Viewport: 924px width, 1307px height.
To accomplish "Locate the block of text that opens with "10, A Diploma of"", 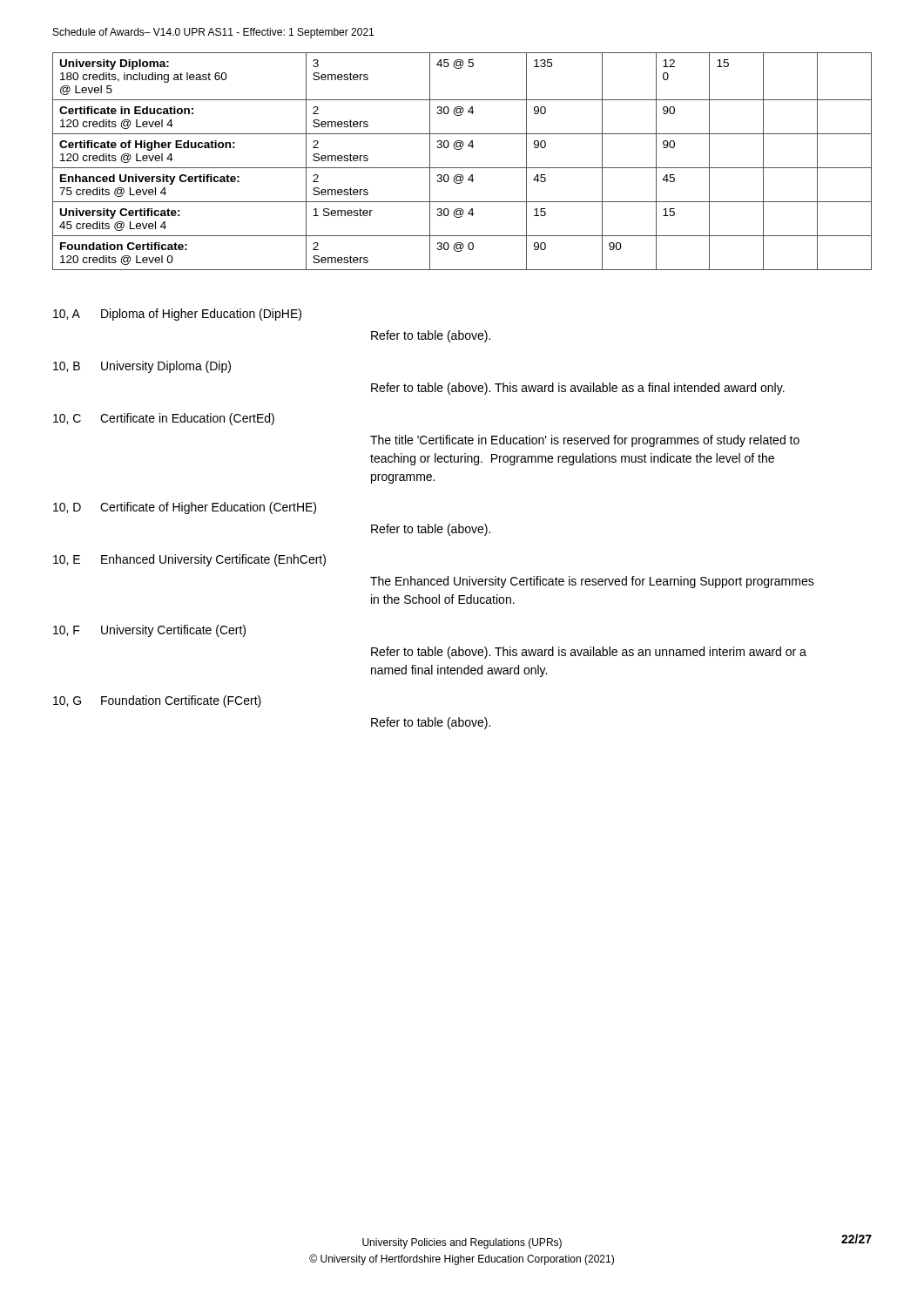I will pyautogui.click(x=462, y=325).
